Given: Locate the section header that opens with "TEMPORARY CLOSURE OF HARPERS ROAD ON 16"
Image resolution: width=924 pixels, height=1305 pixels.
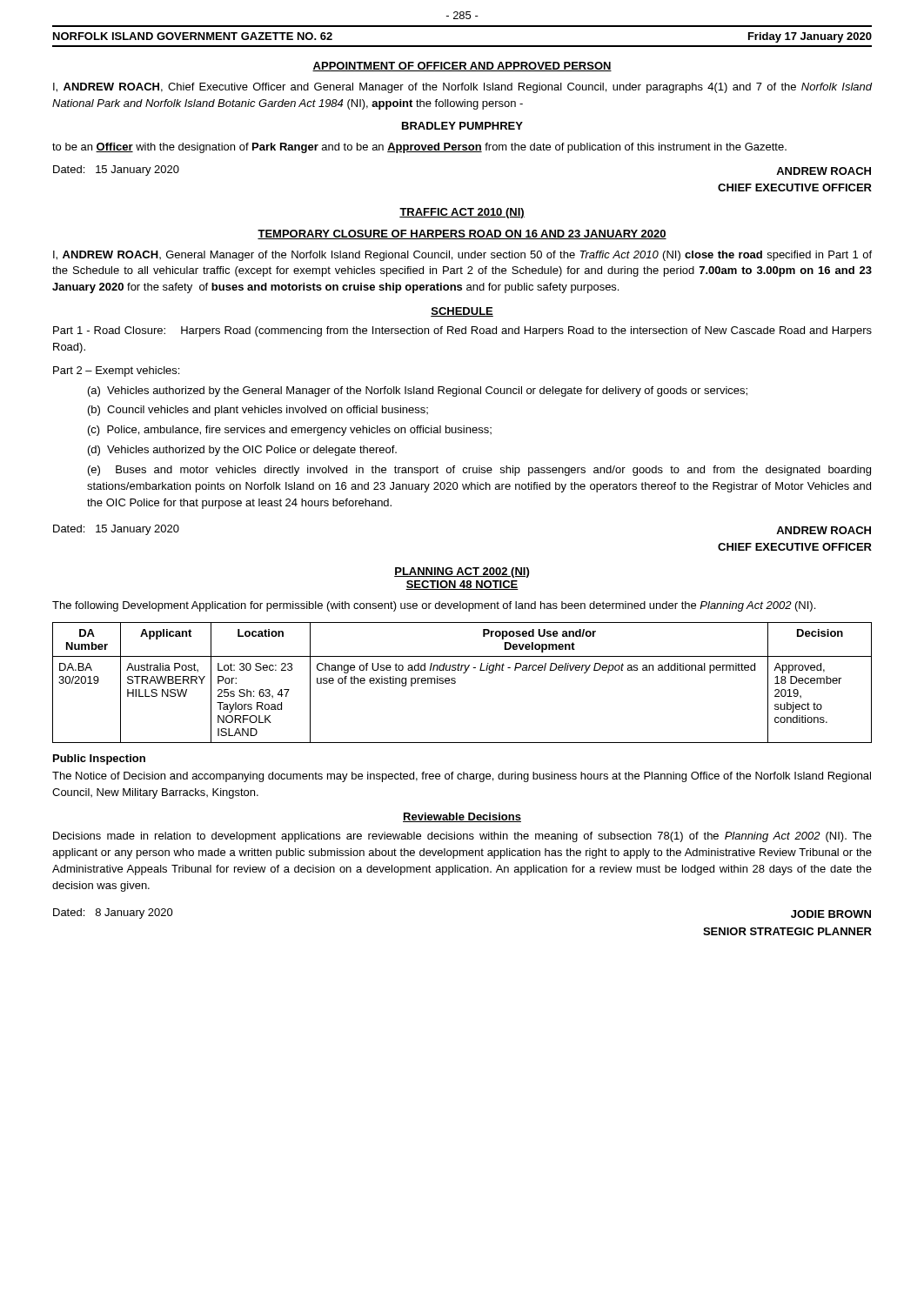Looking at the screenshot, I should tap(462, 233).
